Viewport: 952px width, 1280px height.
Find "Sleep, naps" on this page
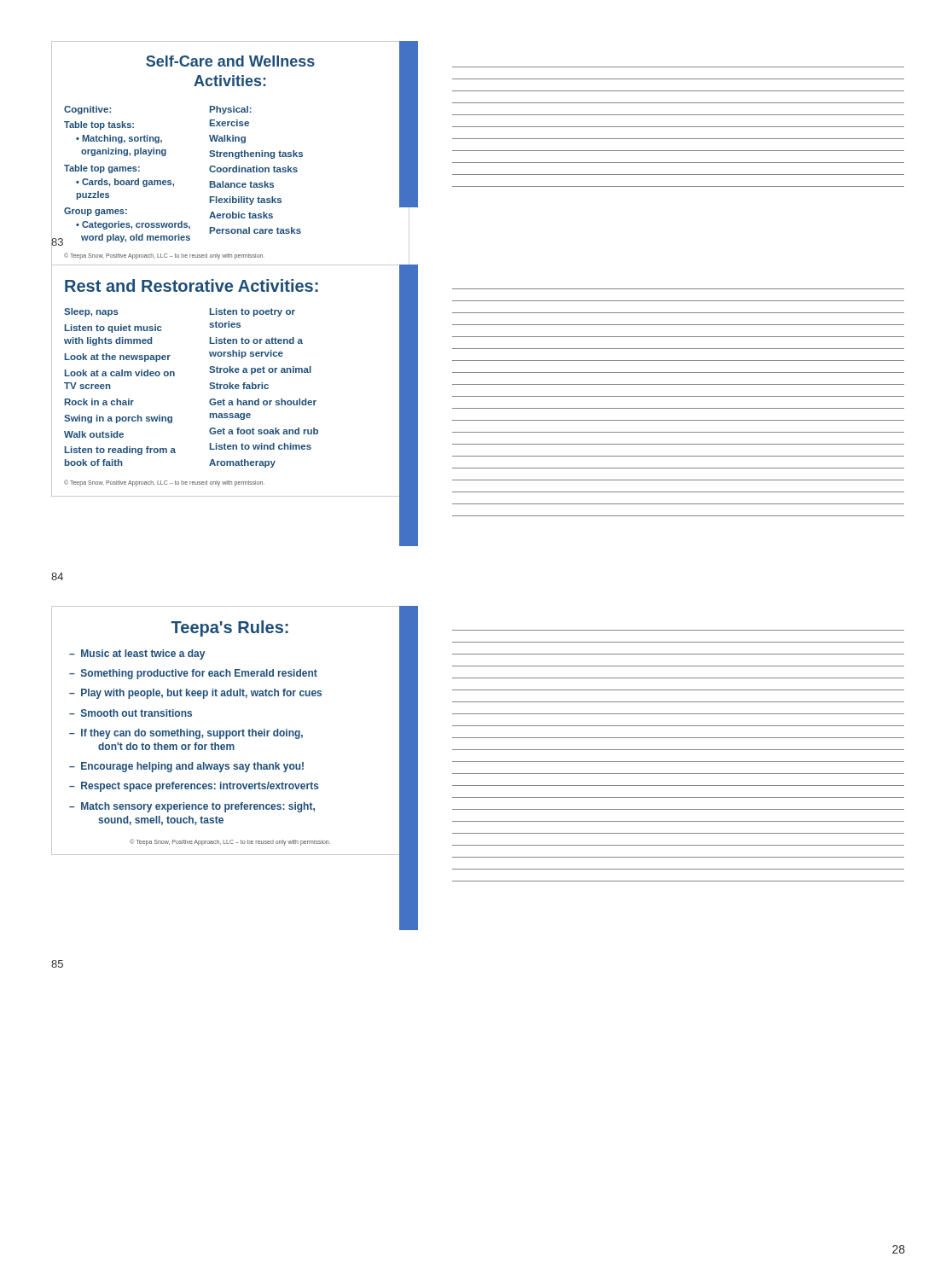pos(91,311)
